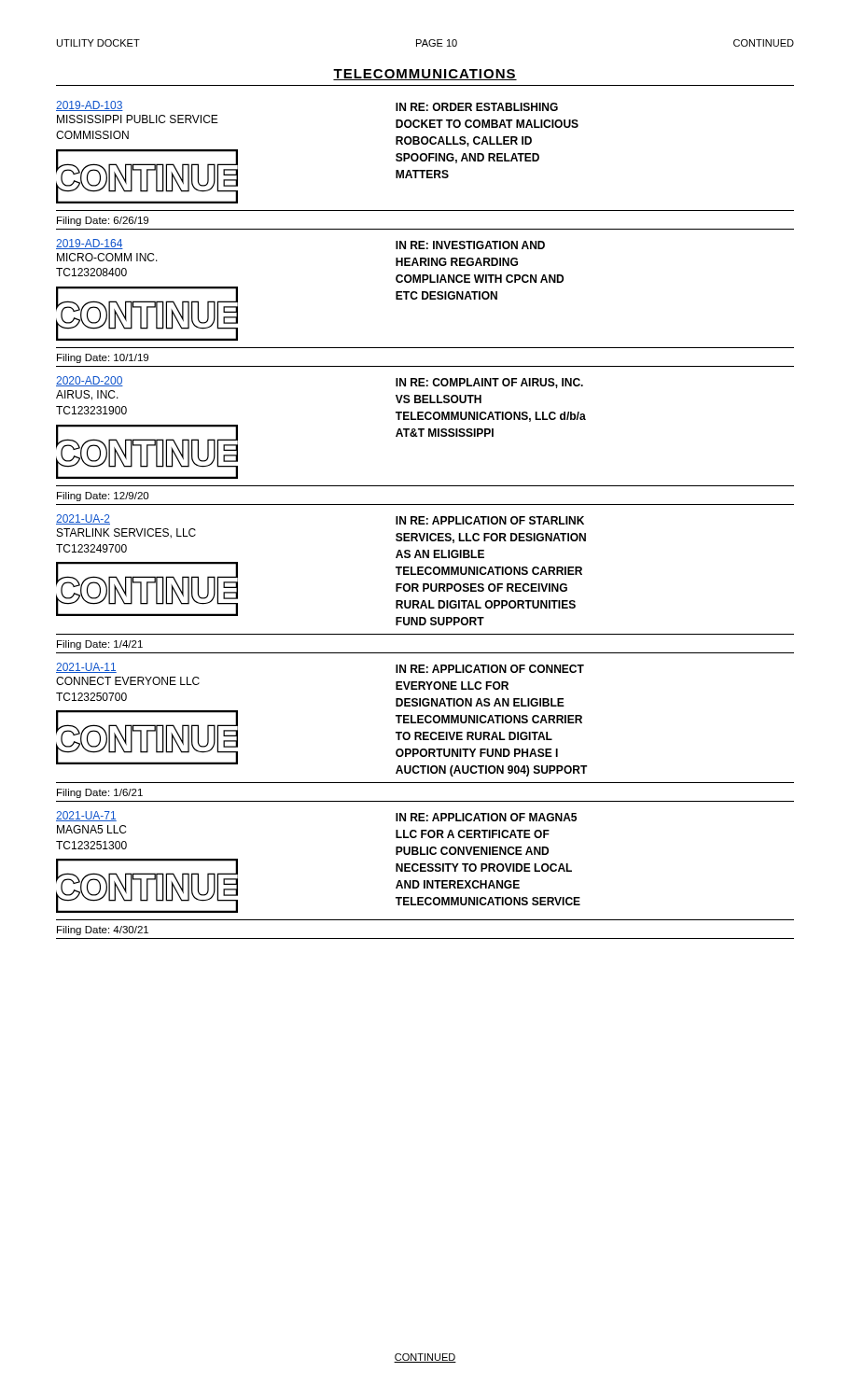Locate the text that reads "Filing Date: 6/26/19"

[x=103, y=220]
